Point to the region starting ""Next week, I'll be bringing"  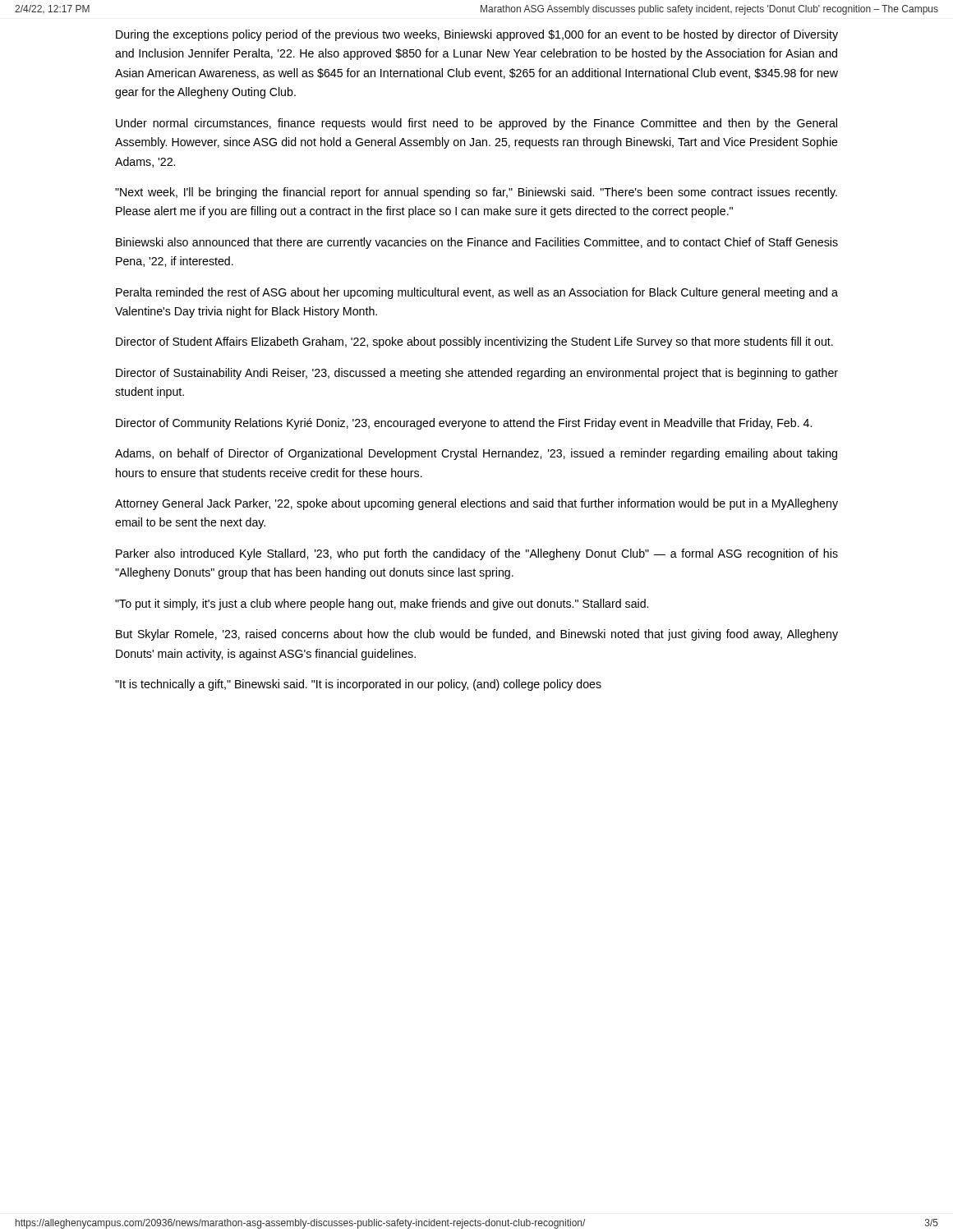[476, 202]
